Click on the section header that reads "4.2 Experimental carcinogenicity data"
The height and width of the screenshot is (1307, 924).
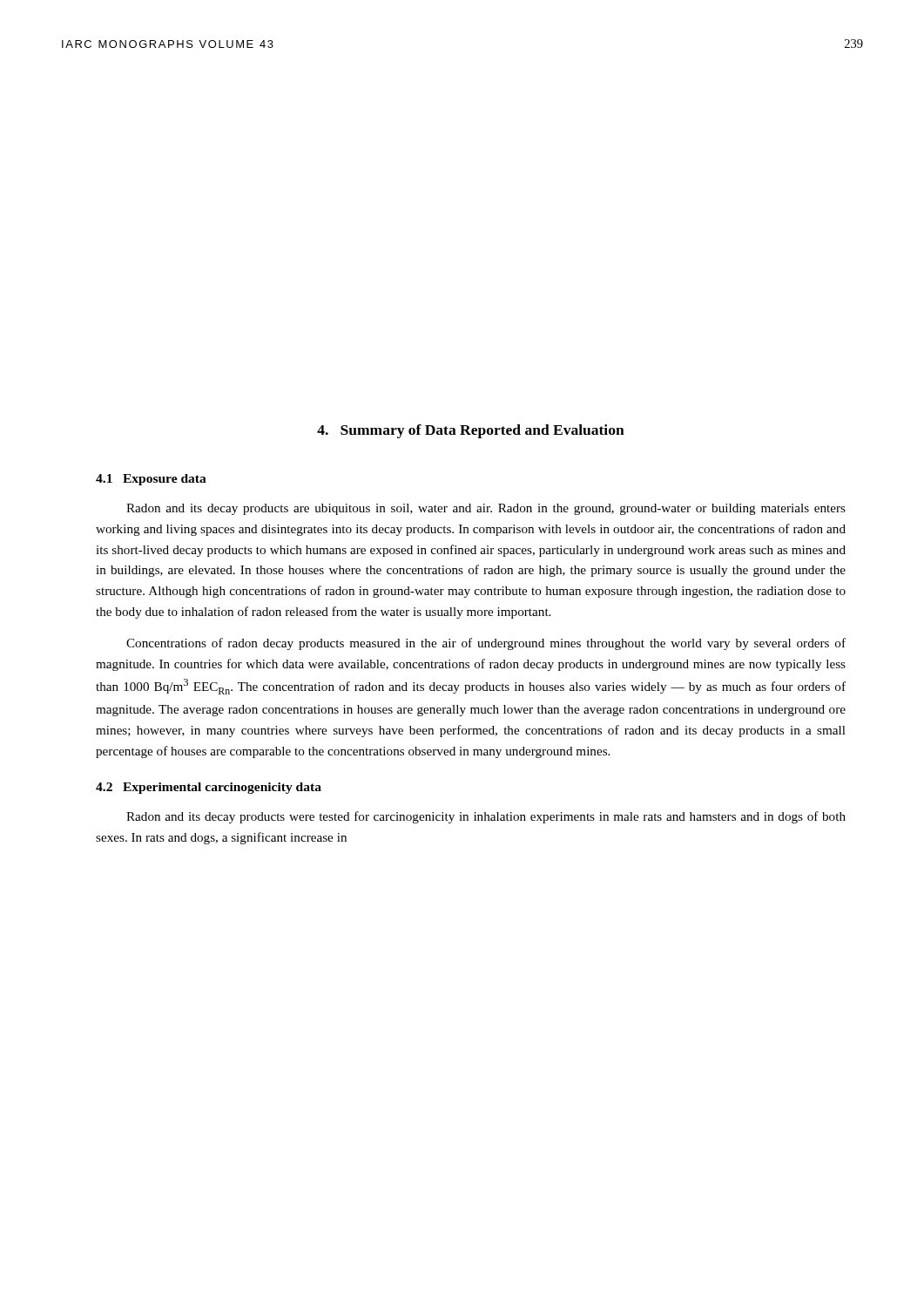tap(209, 787)
